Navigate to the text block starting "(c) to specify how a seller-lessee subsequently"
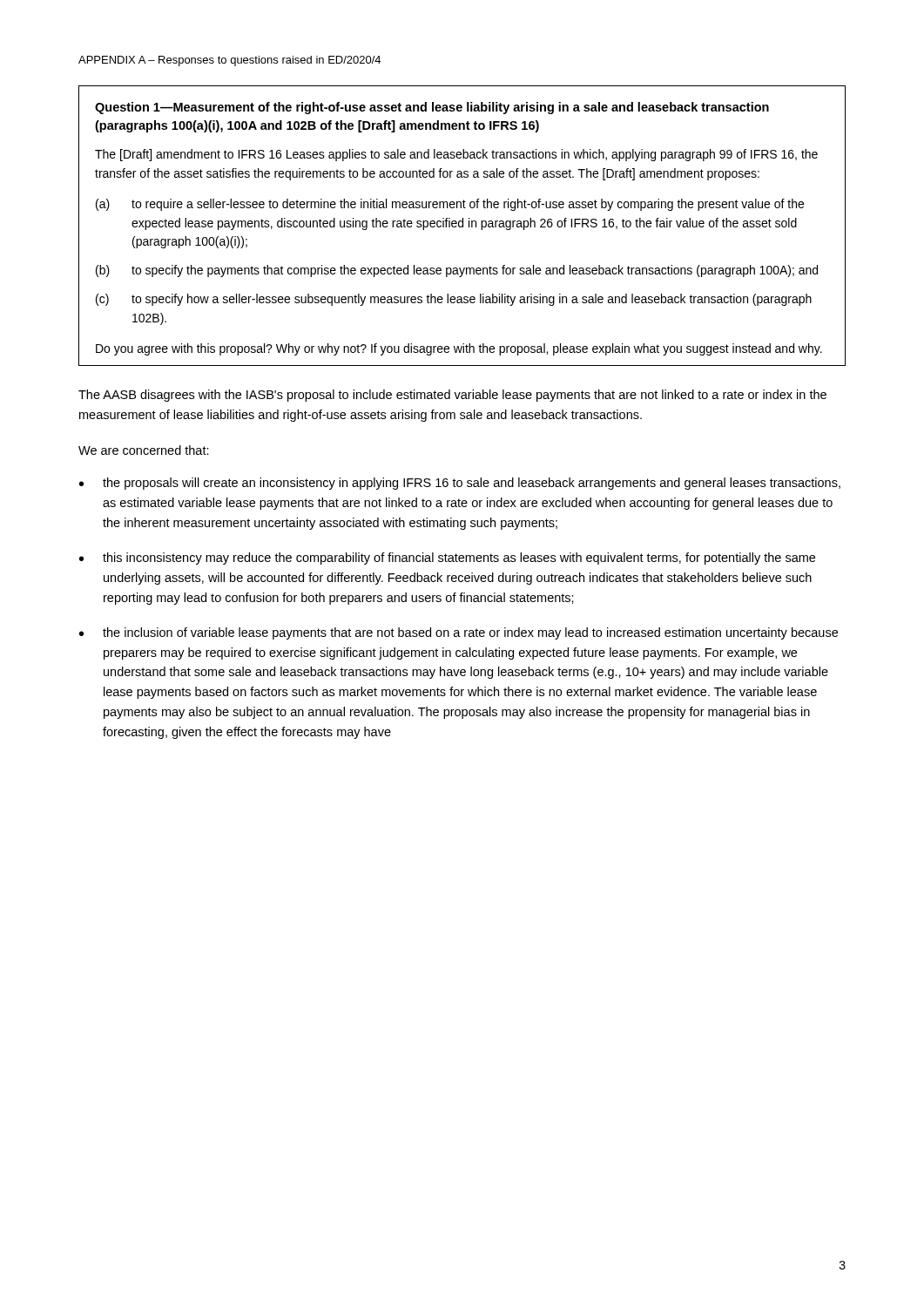924x1307 pixels. coord(462,309)
